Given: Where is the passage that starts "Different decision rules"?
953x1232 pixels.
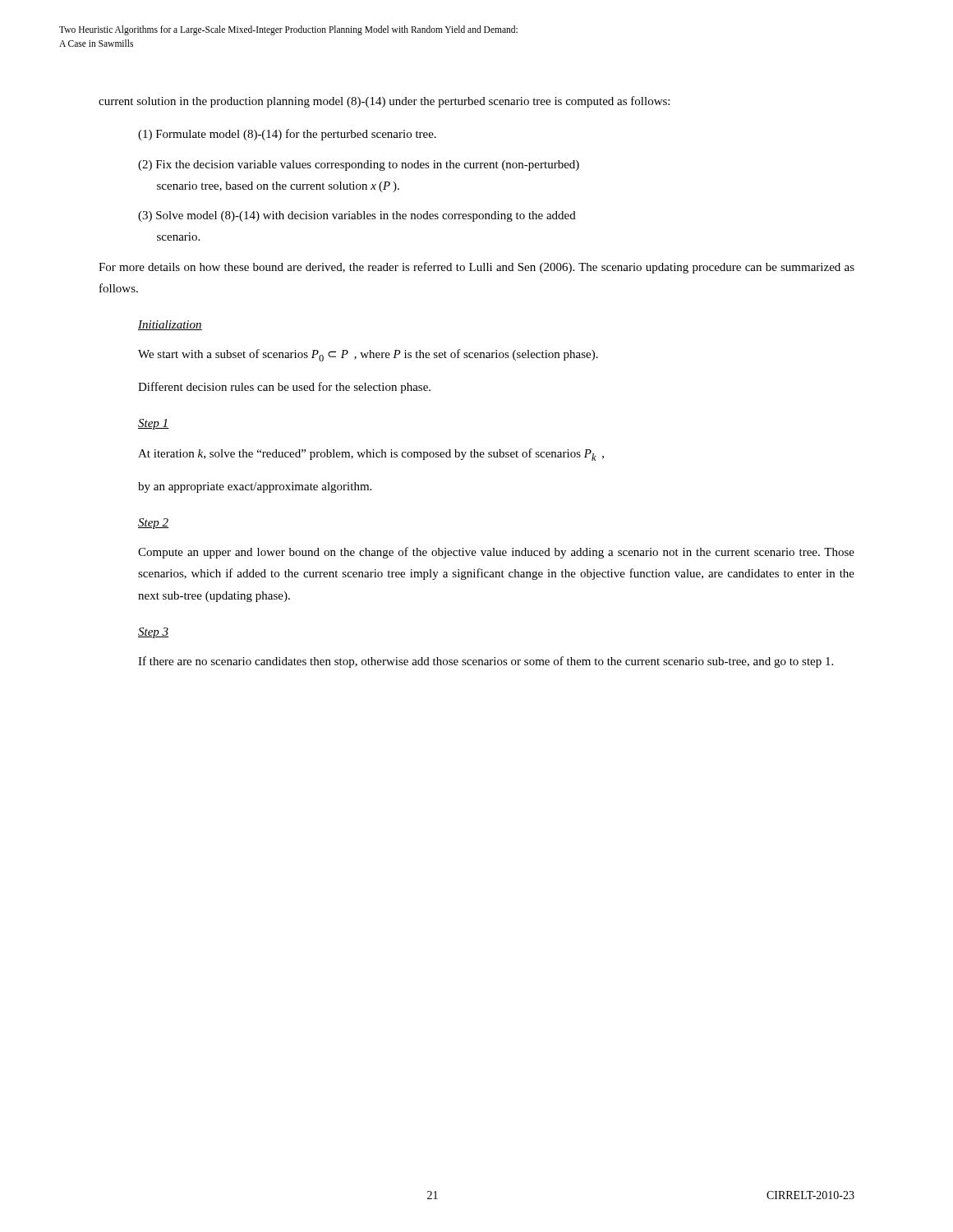Looking at the screenshot, I should (x=285, y=387).
